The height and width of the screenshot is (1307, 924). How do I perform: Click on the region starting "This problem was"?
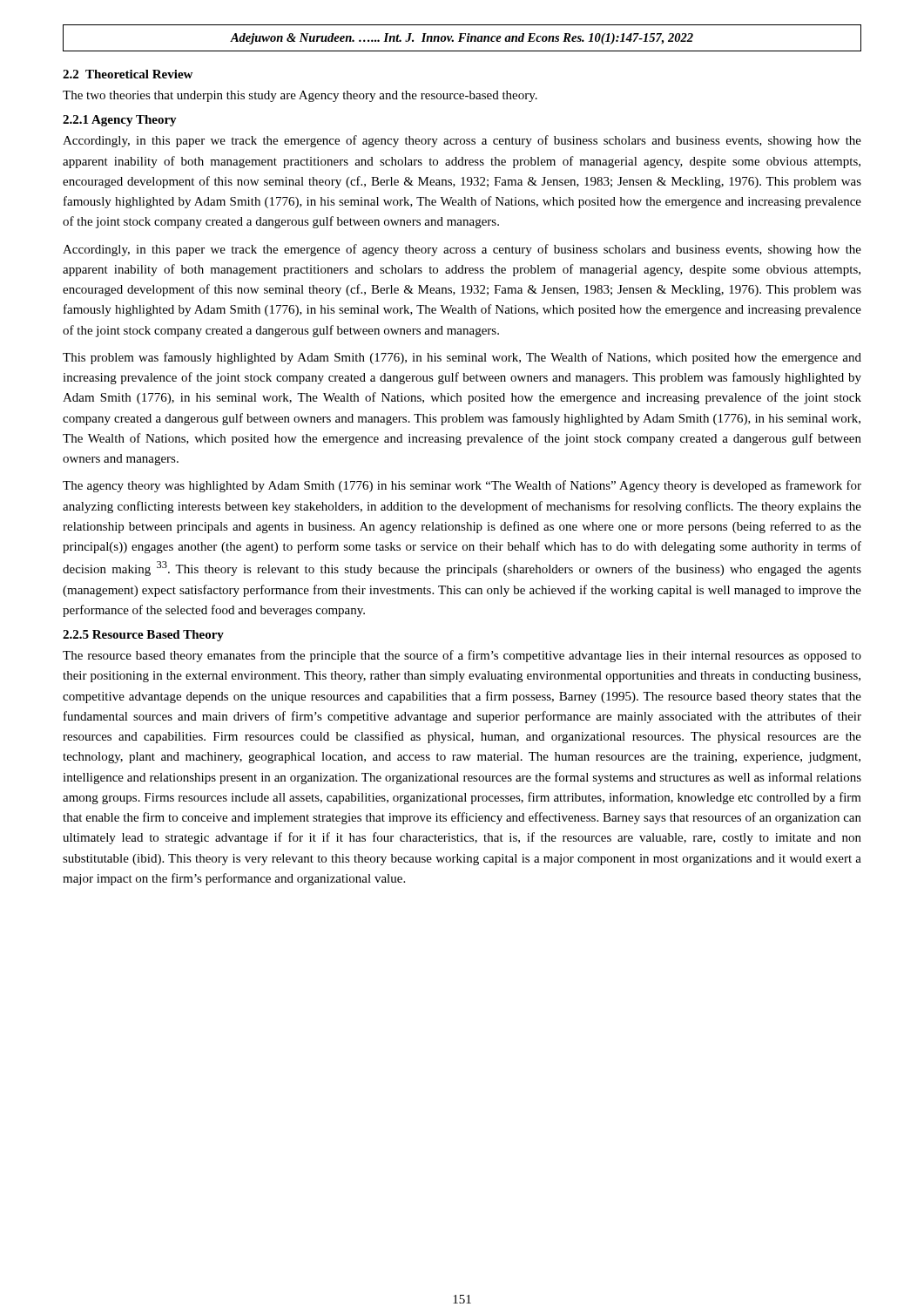click(462, 408)
